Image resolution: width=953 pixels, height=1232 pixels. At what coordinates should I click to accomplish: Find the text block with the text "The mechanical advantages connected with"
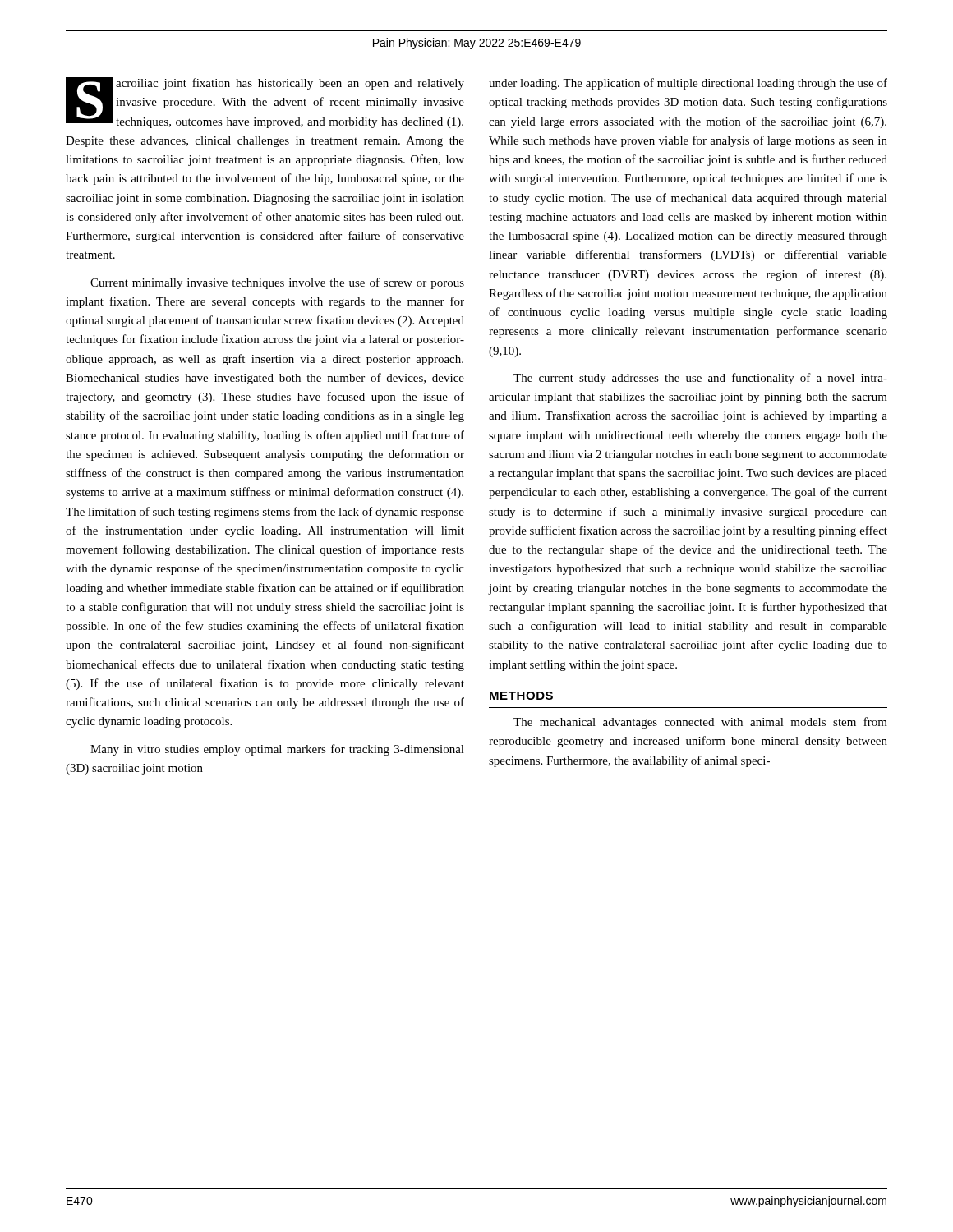(688, 742)
